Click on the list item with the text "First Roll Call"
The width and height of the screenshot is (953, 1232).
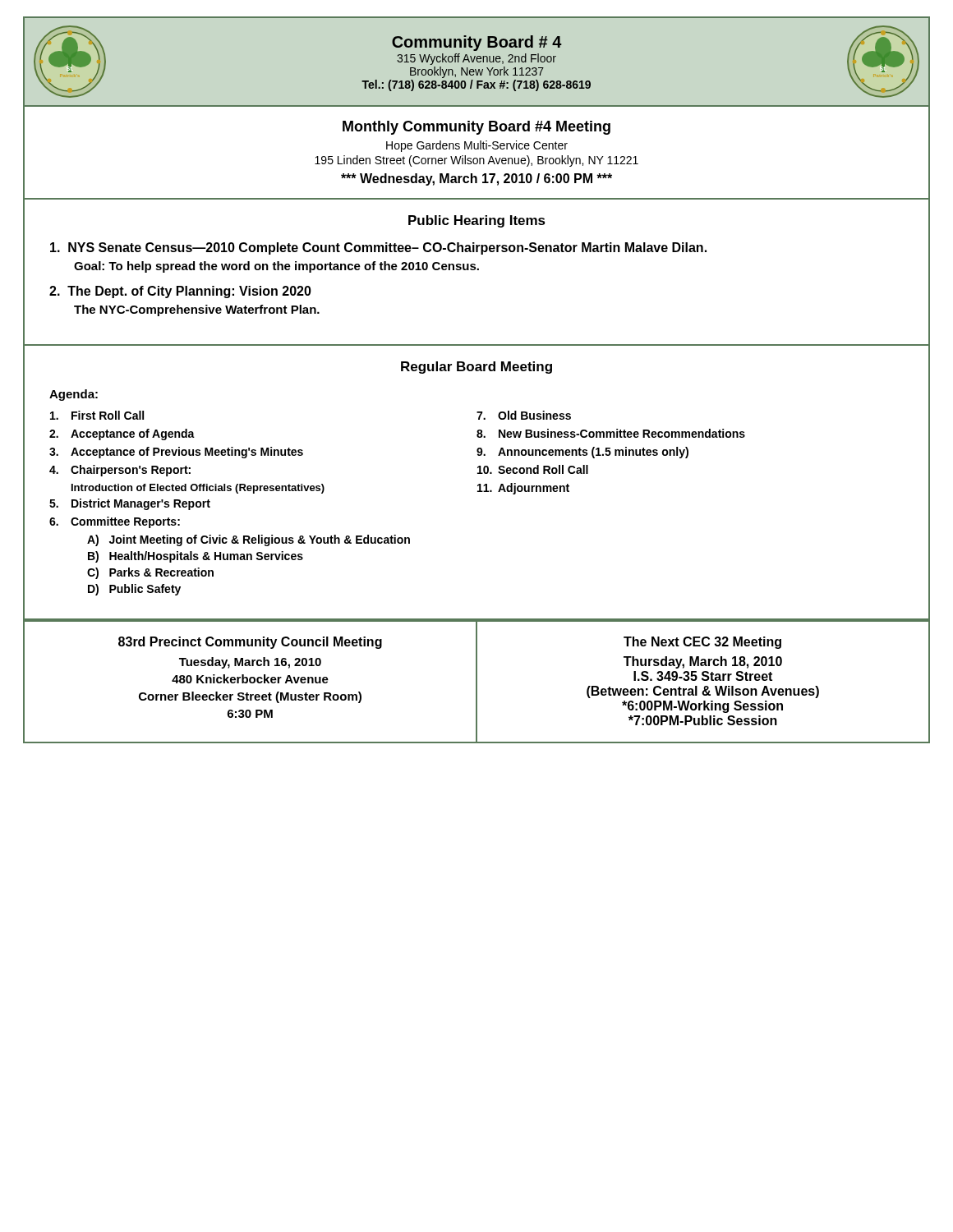(x=97, y=415)
